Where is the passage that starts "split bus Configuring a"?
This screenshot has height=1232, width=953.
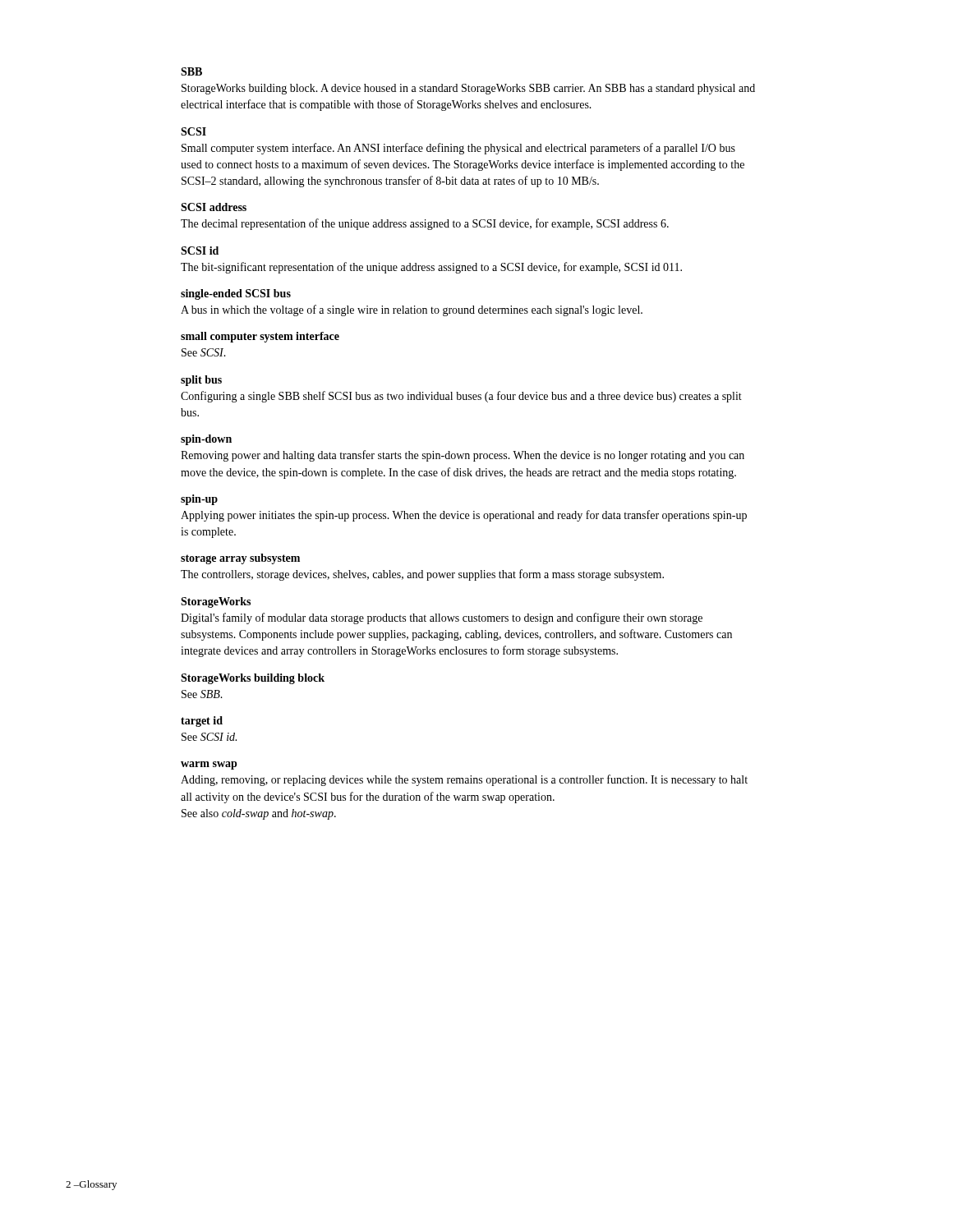pyautogui.click(x=468, y=398)
